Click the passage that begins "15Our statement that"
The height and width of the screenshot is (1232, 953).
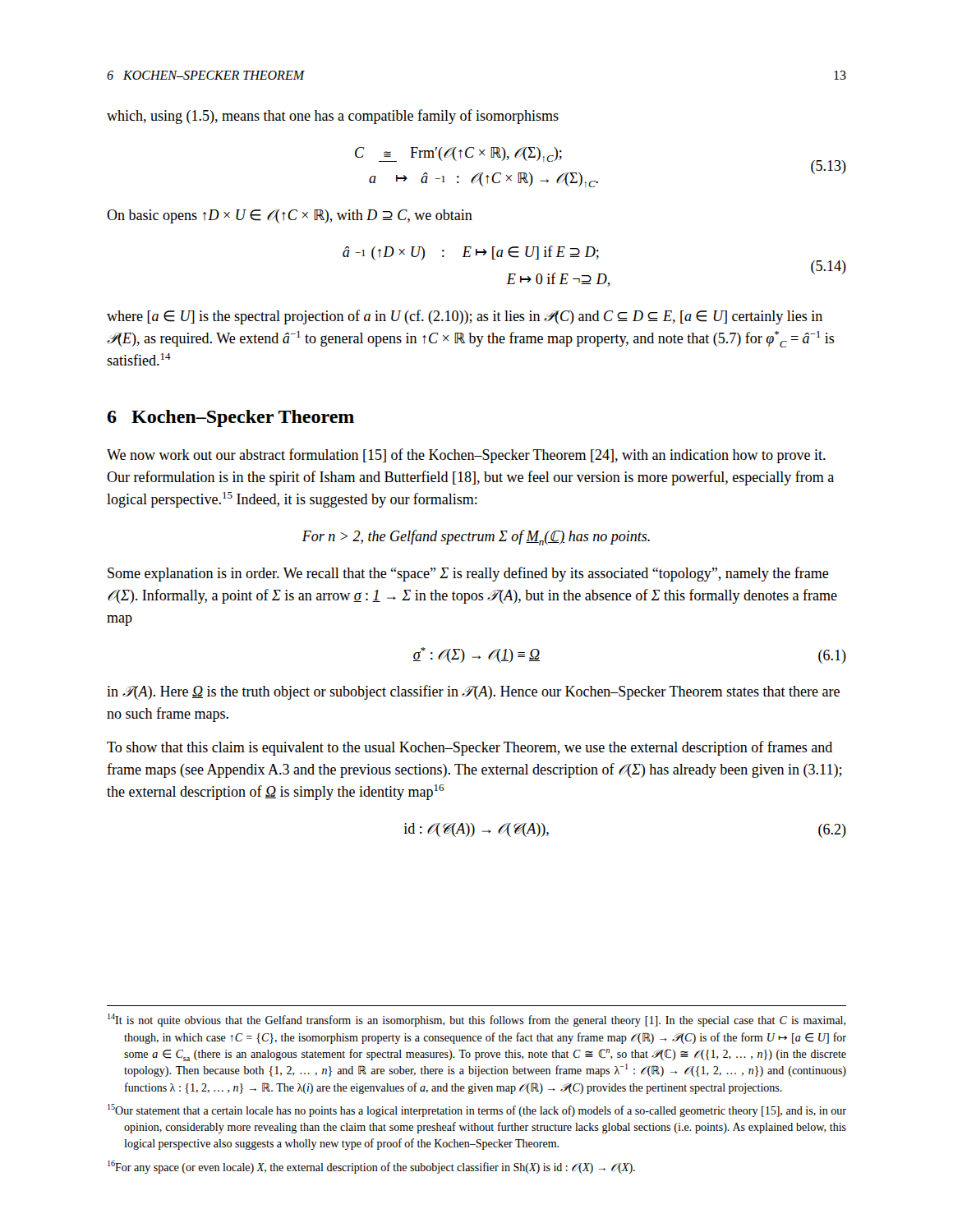click(x=476, y=1127)
